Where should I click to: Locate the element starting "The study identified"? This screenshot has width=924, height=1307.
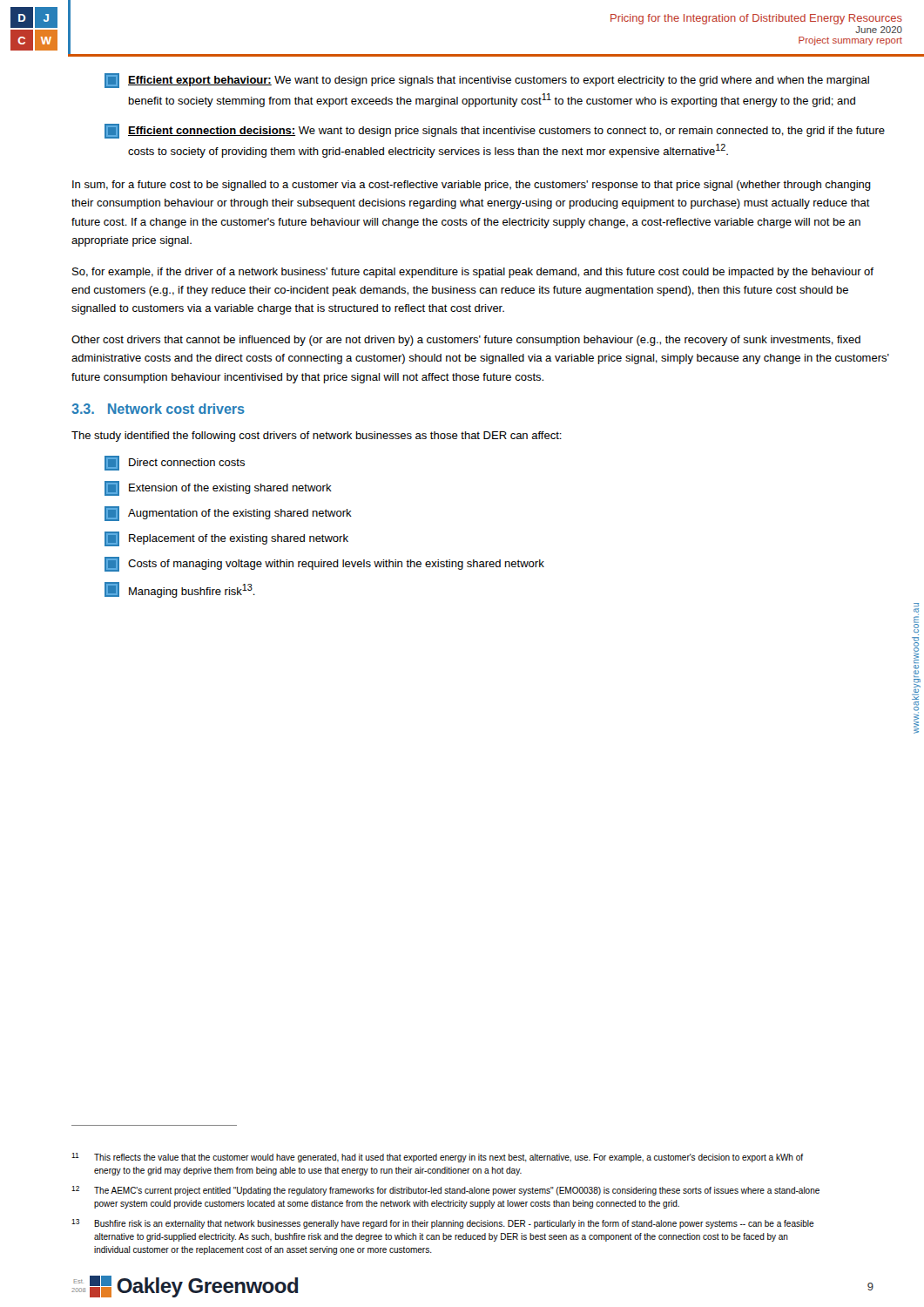tap(317, 435)
